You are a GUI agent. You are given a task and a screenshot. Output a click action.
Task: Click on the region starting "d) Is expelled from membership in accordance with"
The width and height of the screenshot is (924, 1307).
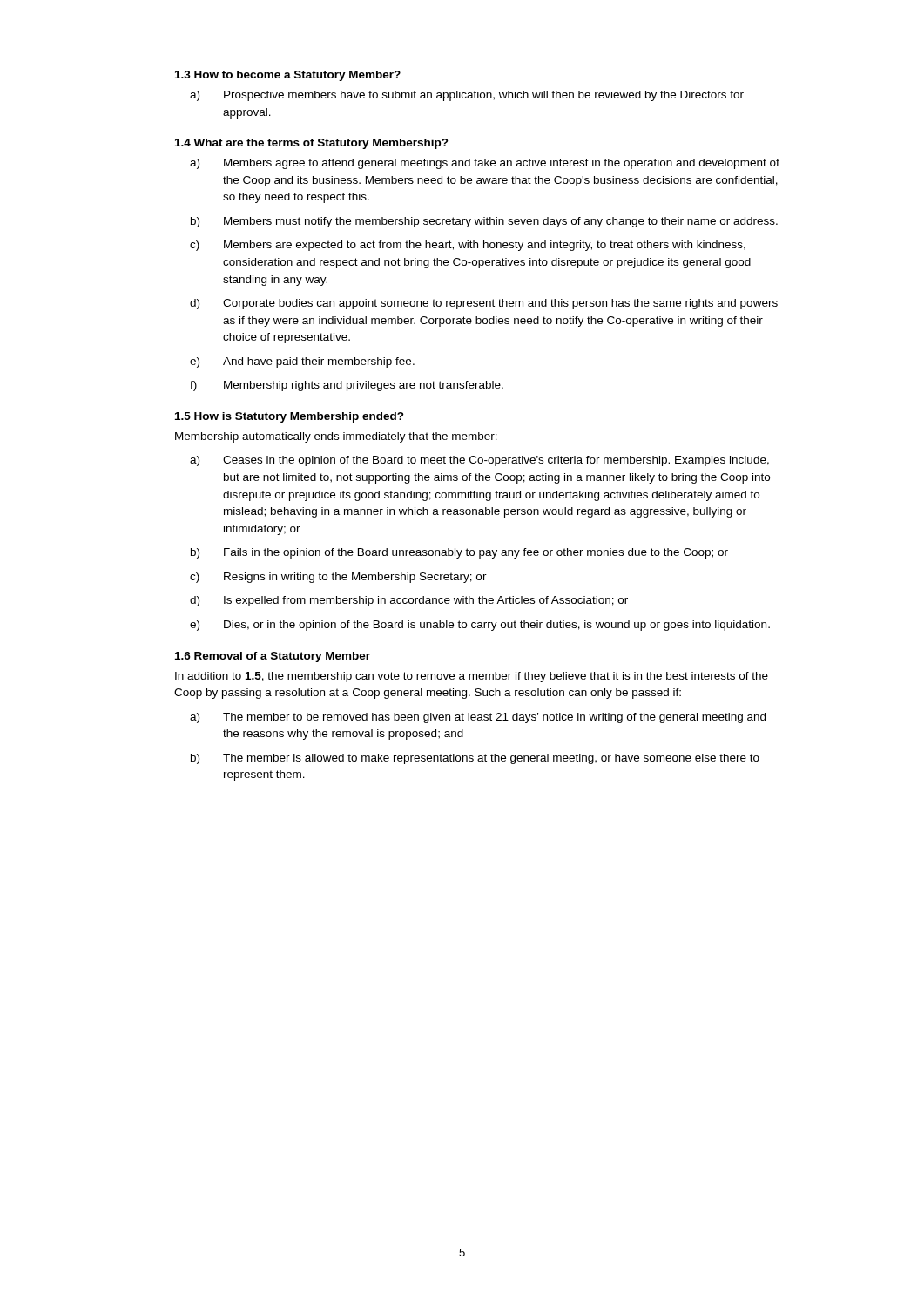[x=479, y=601]
